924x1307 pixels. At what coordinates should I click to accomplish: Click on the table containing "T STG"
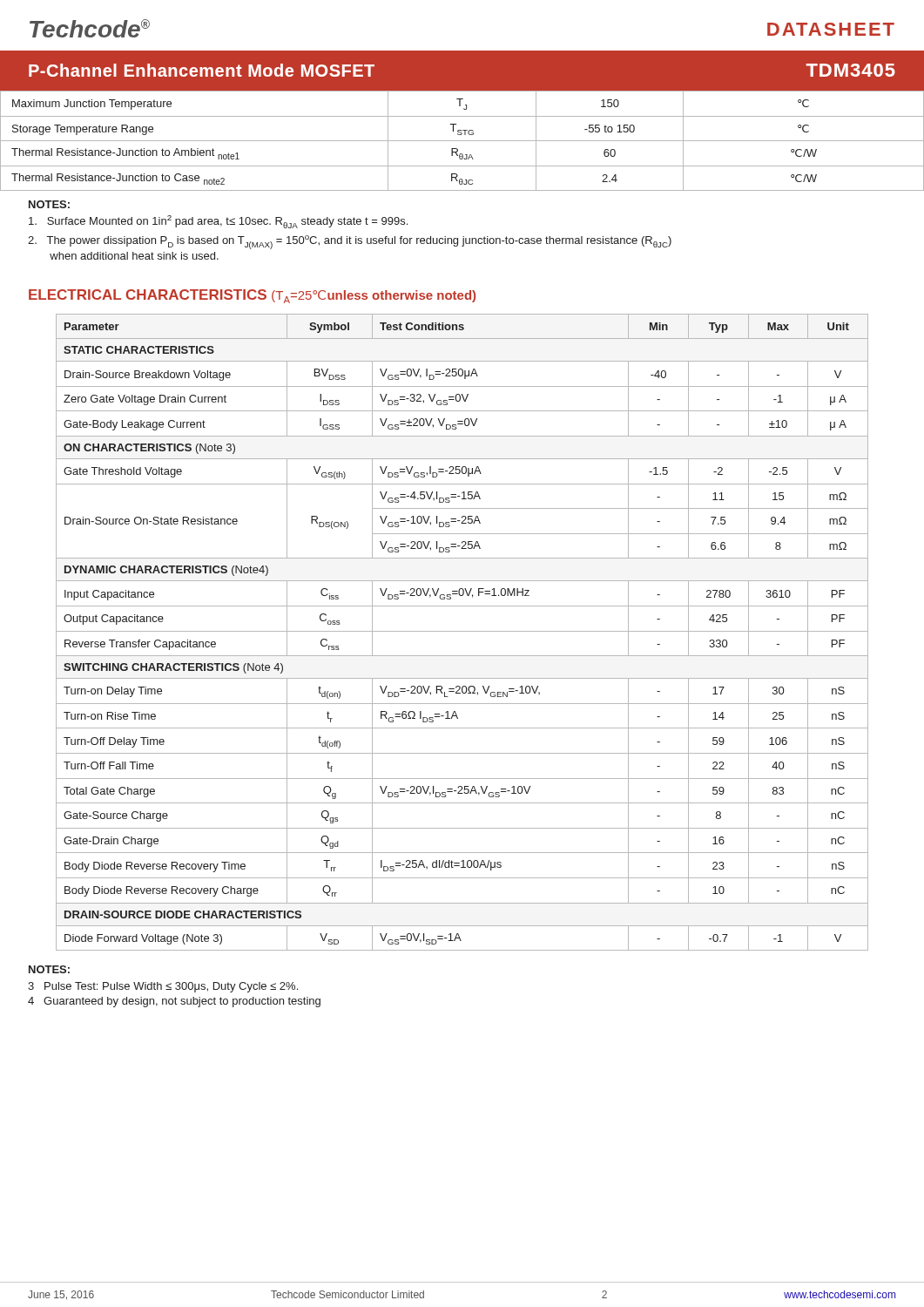(x=462, y=141)
